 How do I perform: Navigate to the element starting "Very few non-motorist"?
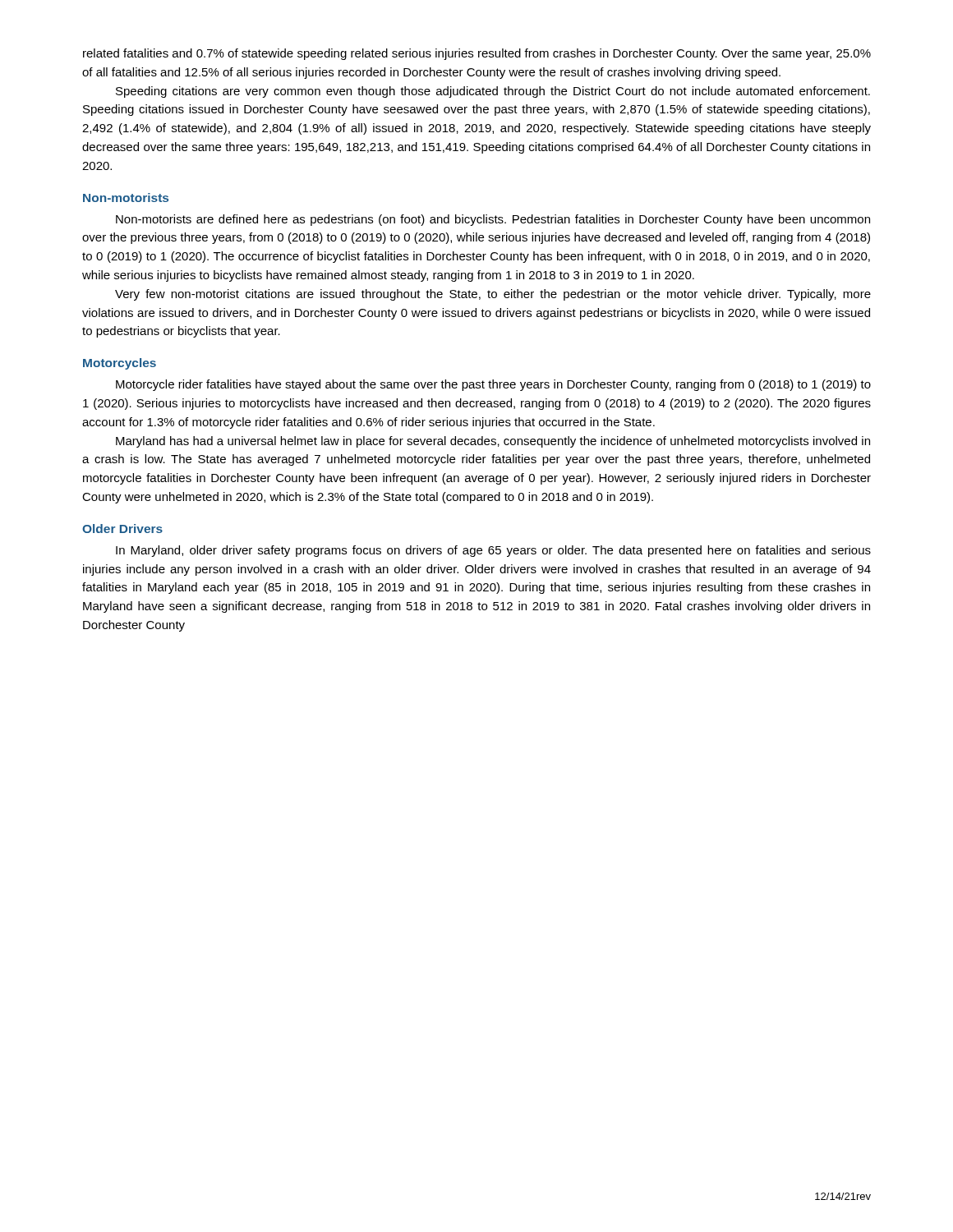click(476, 312)
